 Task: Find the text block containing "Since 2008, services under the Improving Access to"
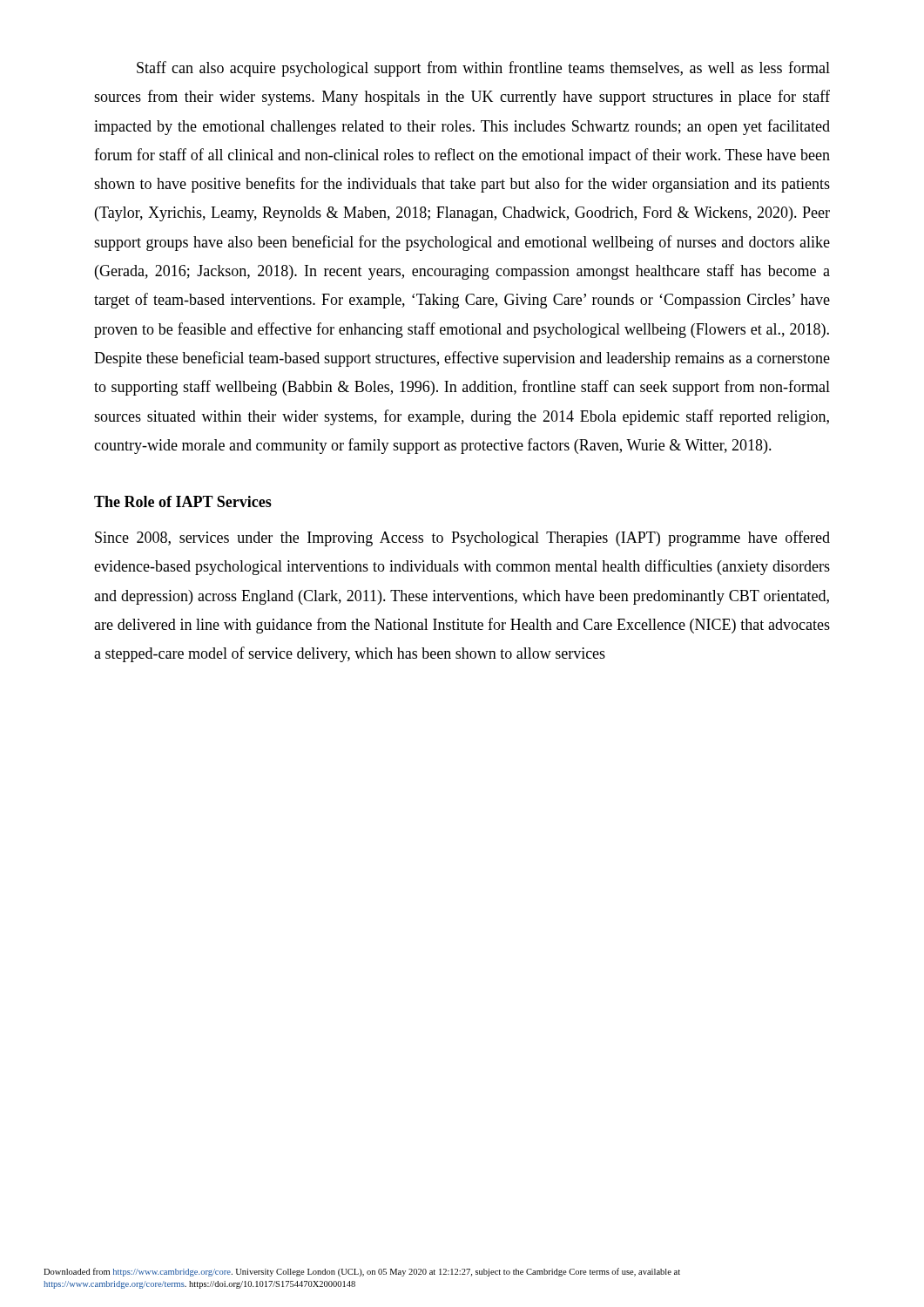462,596
